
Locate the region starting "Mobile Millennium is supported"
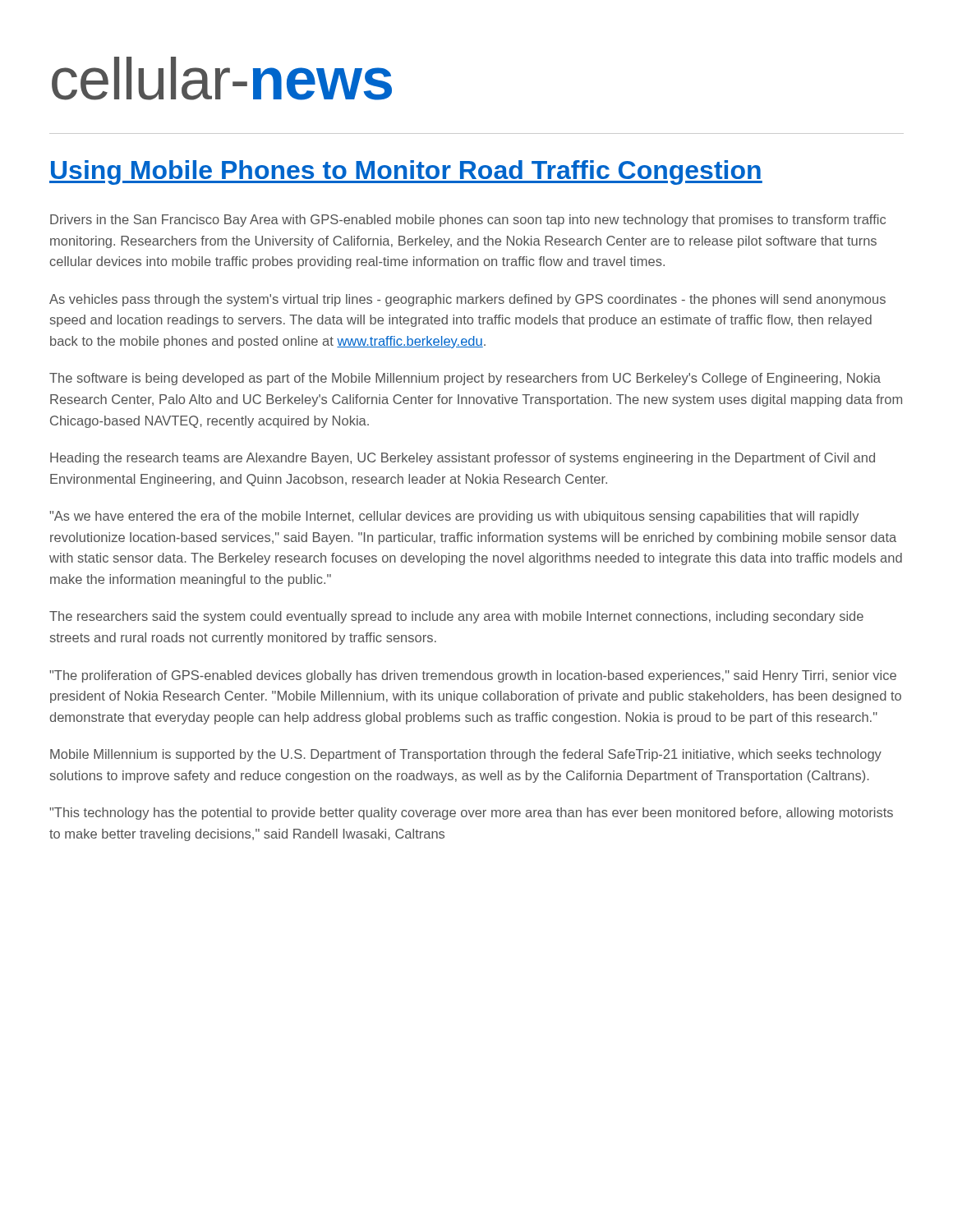point(465,765)
